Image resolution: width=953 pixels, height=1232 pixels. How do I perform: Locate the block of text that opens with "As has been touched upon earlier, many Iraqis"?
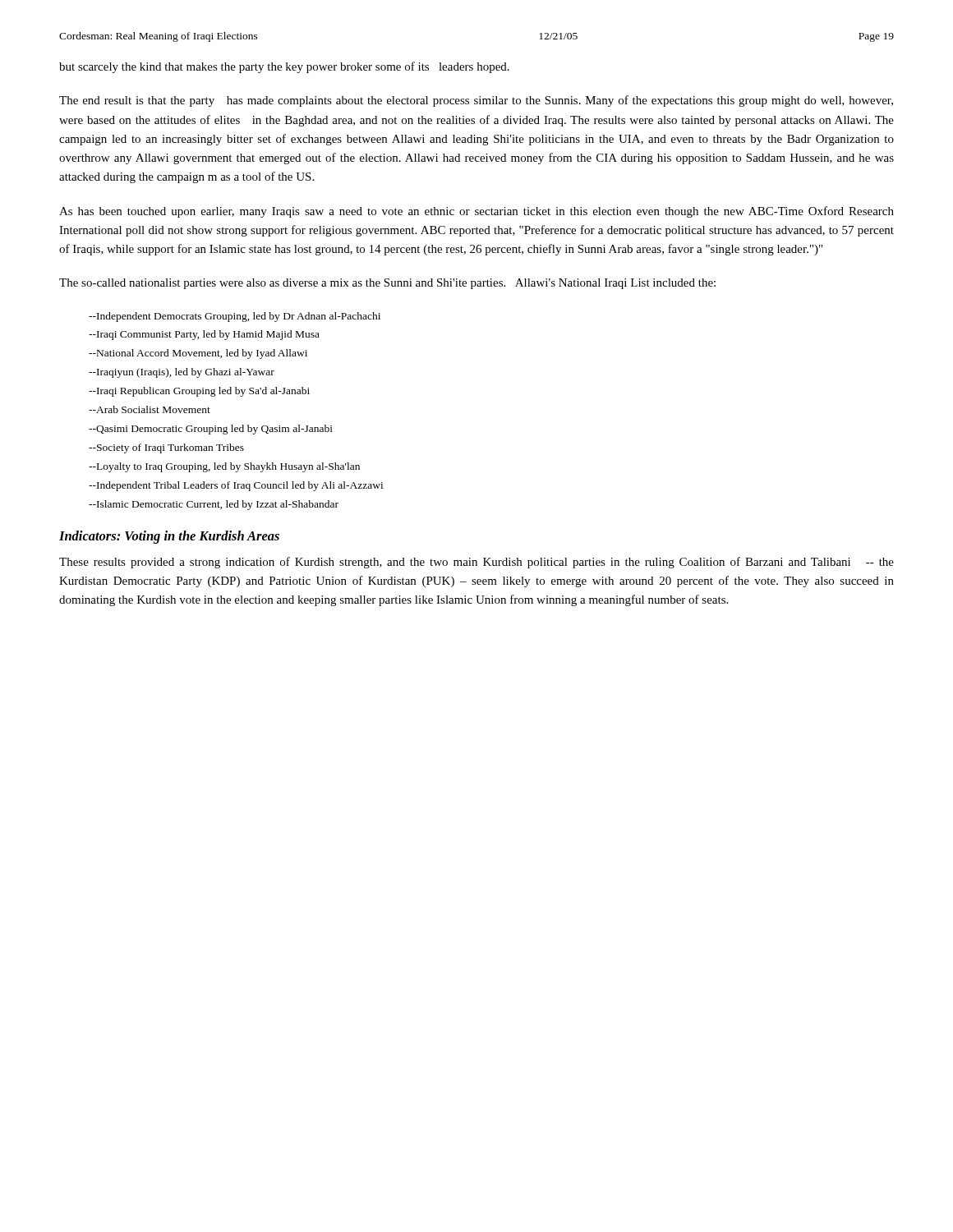pos(476,230)
